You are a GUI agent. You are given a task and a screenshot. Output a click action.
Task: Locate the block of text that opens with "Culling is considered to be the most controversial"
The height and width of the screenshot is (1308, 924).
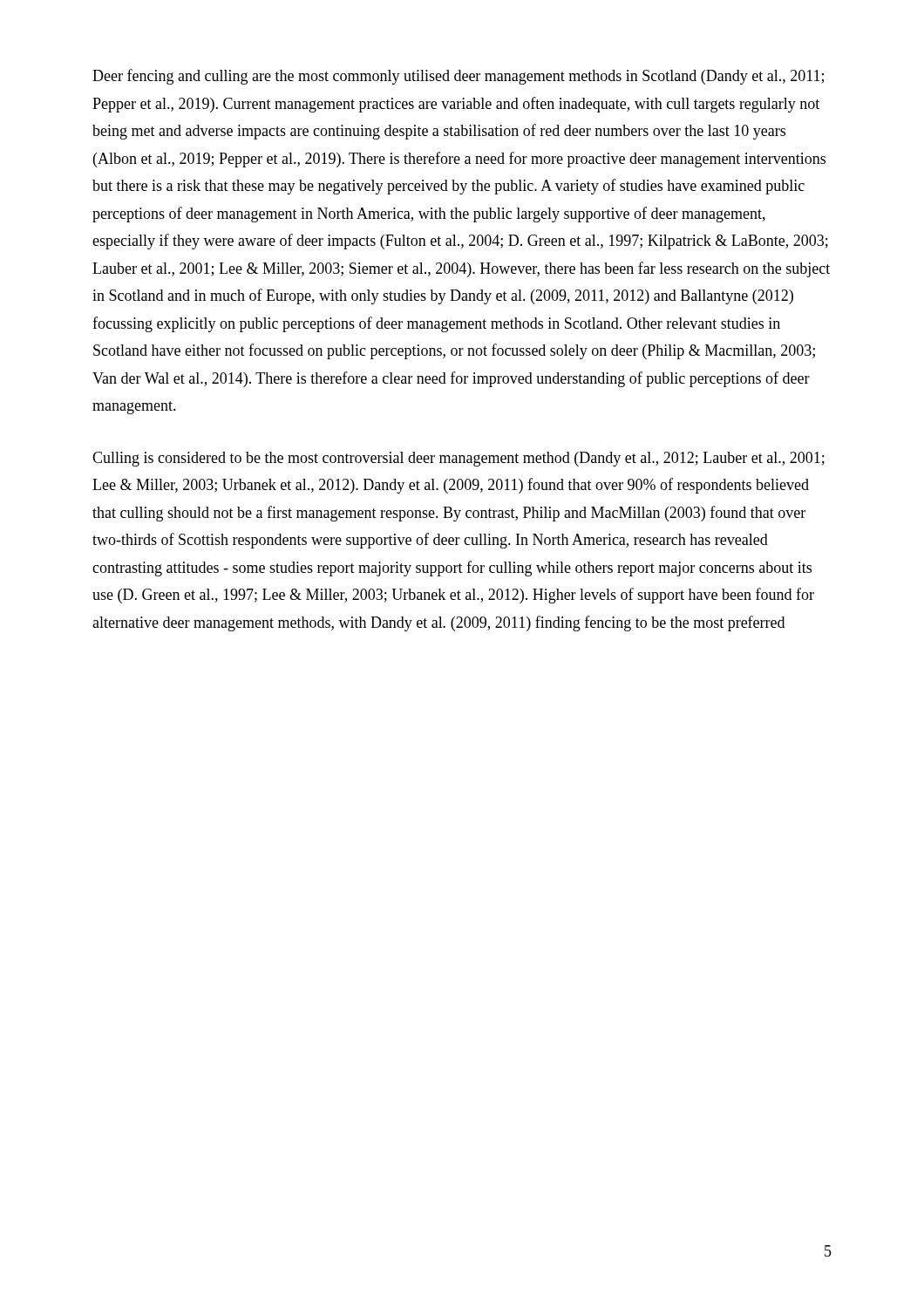point(459,540)
